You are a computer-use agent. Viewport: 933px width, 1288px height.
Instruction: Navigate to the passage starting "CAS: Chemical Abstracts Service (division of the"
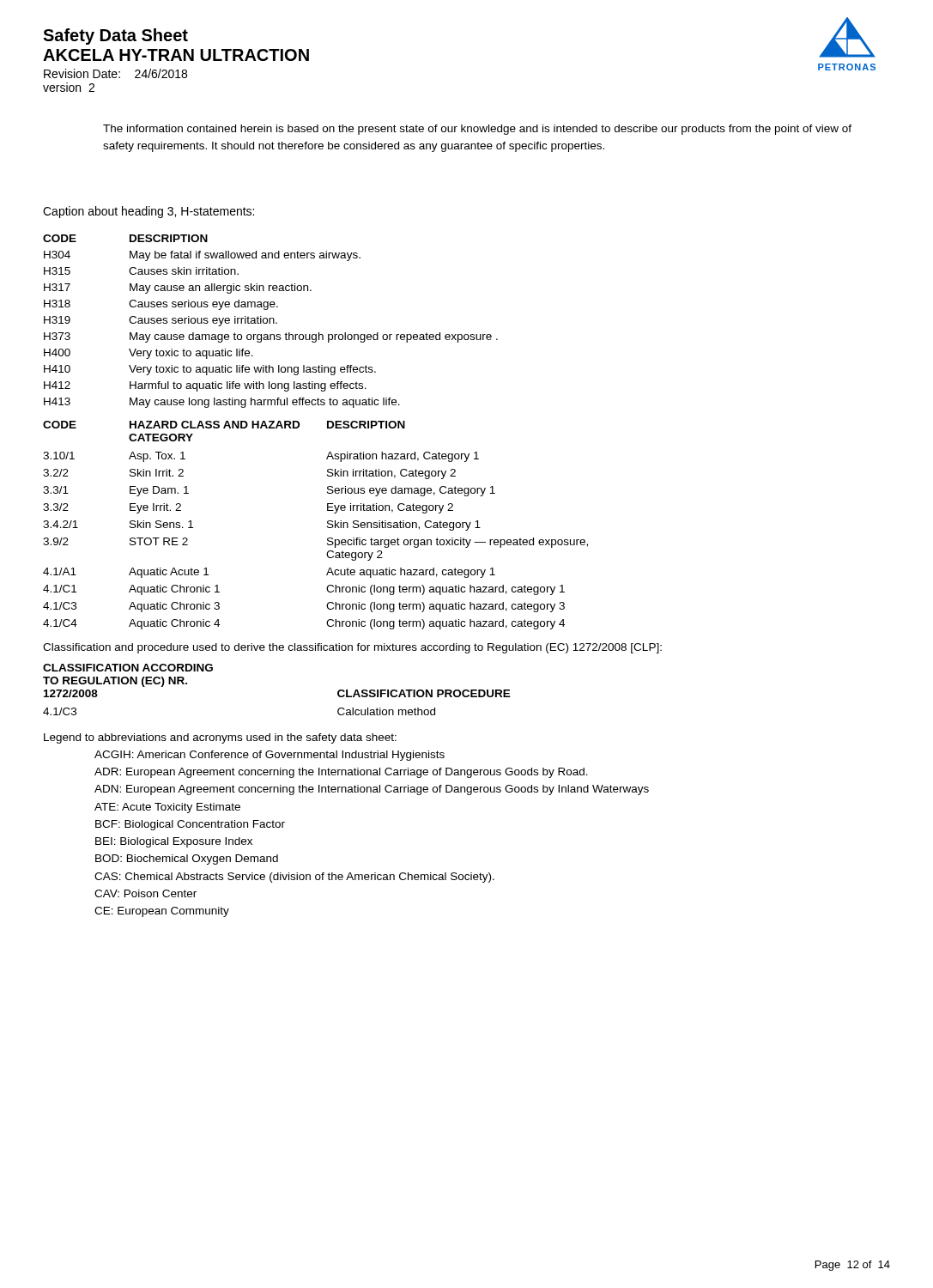pyautogui.click(x=295, y=876)
